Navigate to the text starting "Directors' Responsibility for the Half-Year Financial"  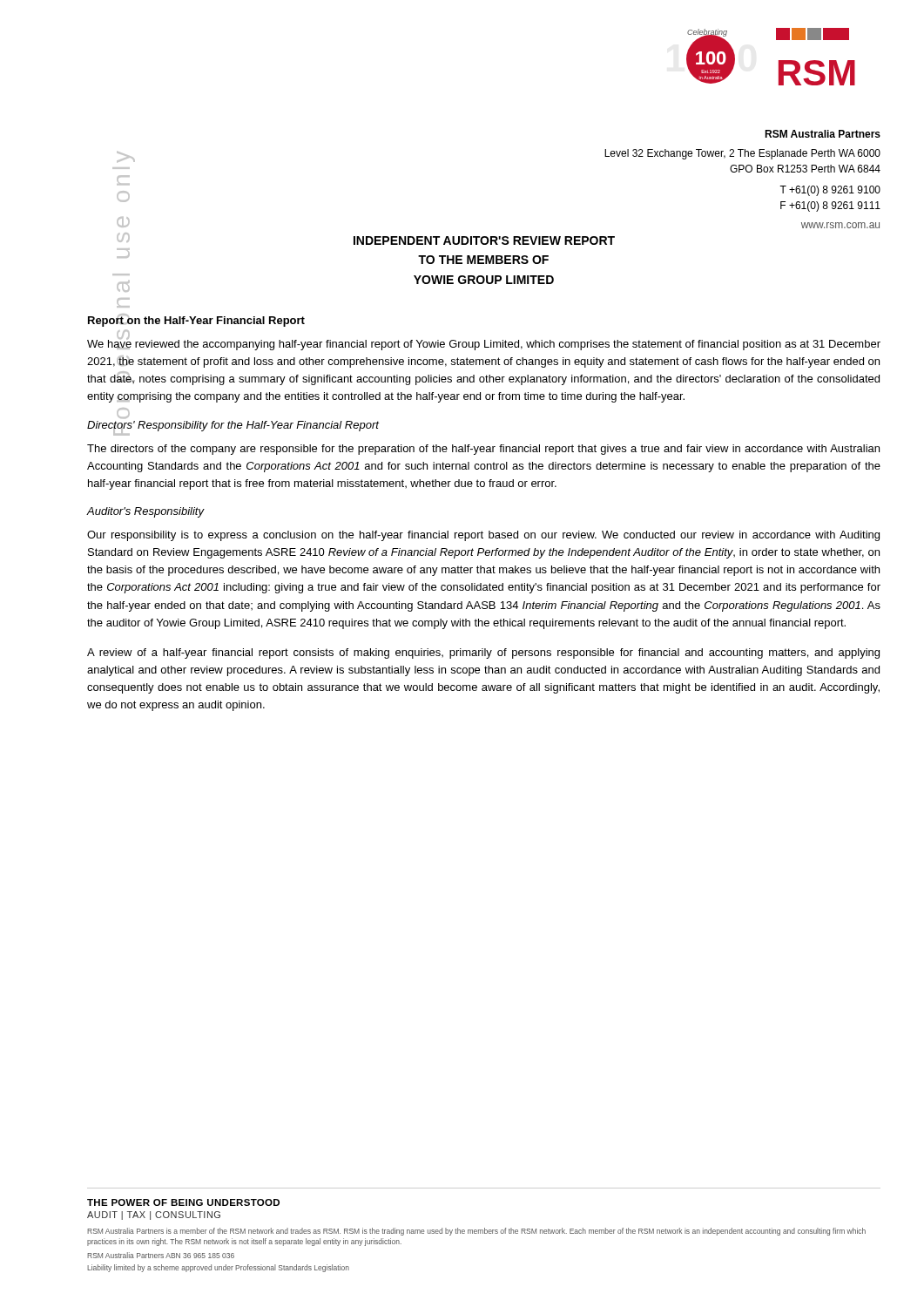coord(233,424)
